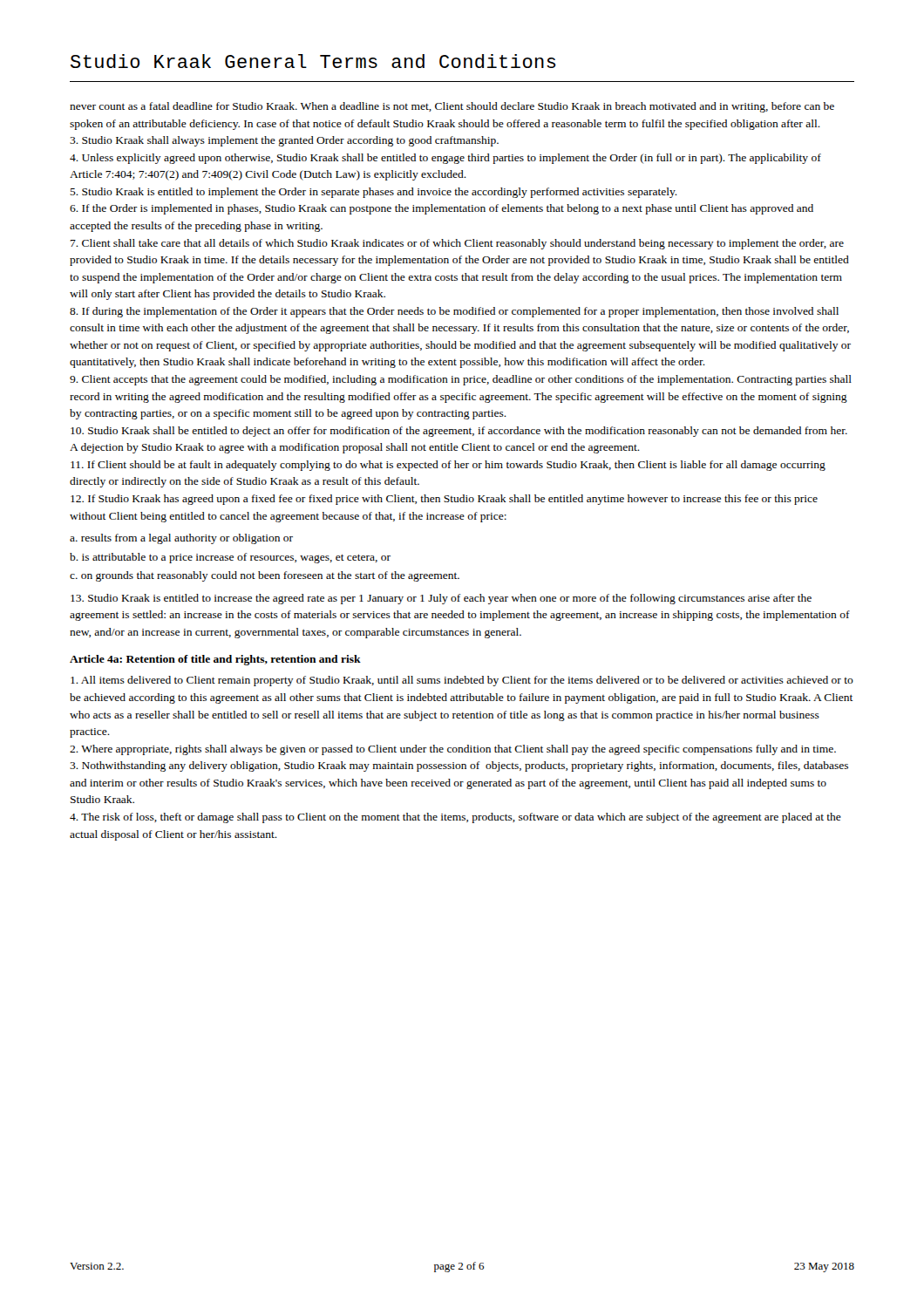Find the block on this page that starts "Studio Kraak is entitled"
Viewport: 924px width, 1308px height.
point(460,615)
